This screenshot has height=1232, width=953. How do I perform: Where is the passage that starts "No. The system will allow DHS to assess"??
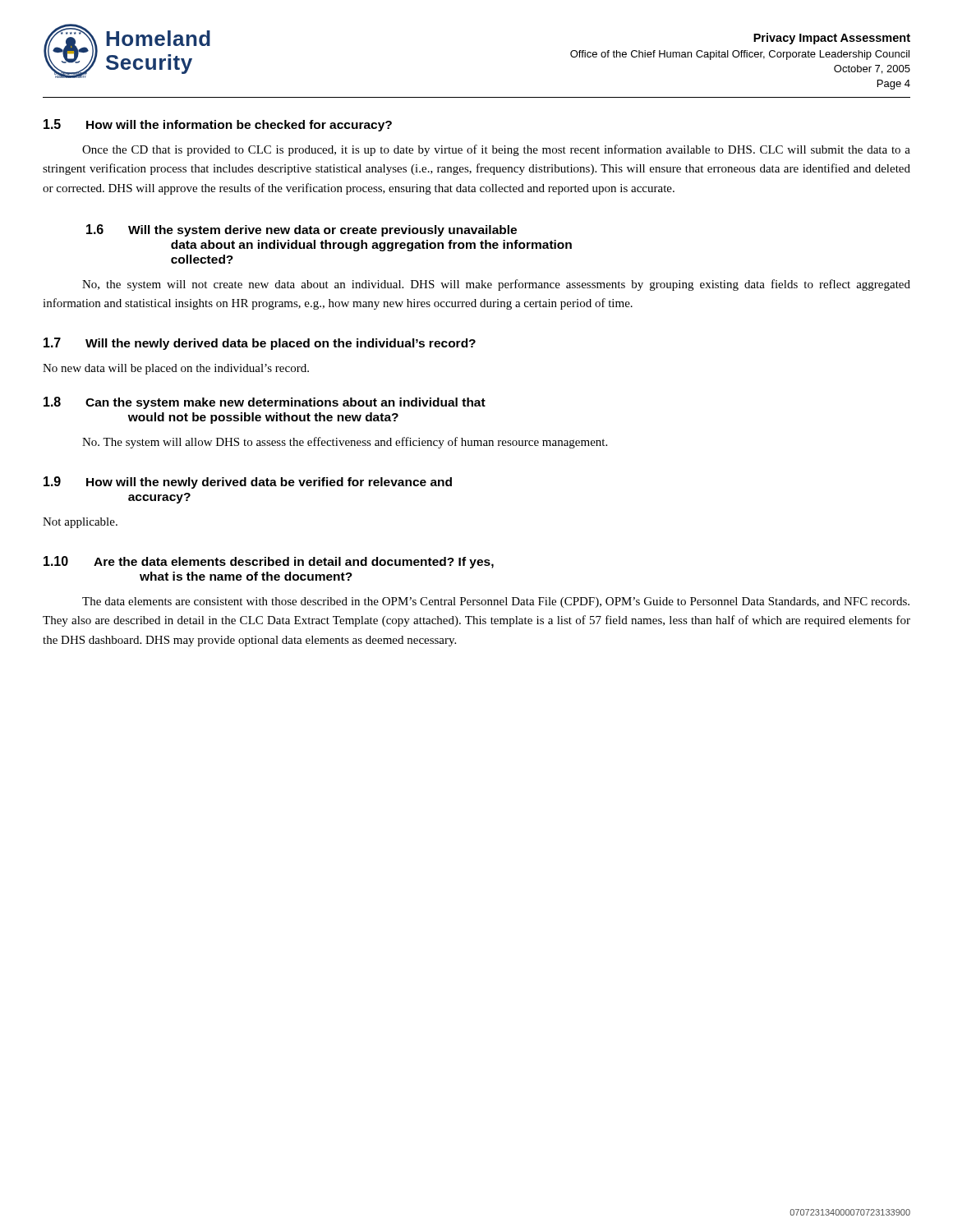[x=476, y=442]
